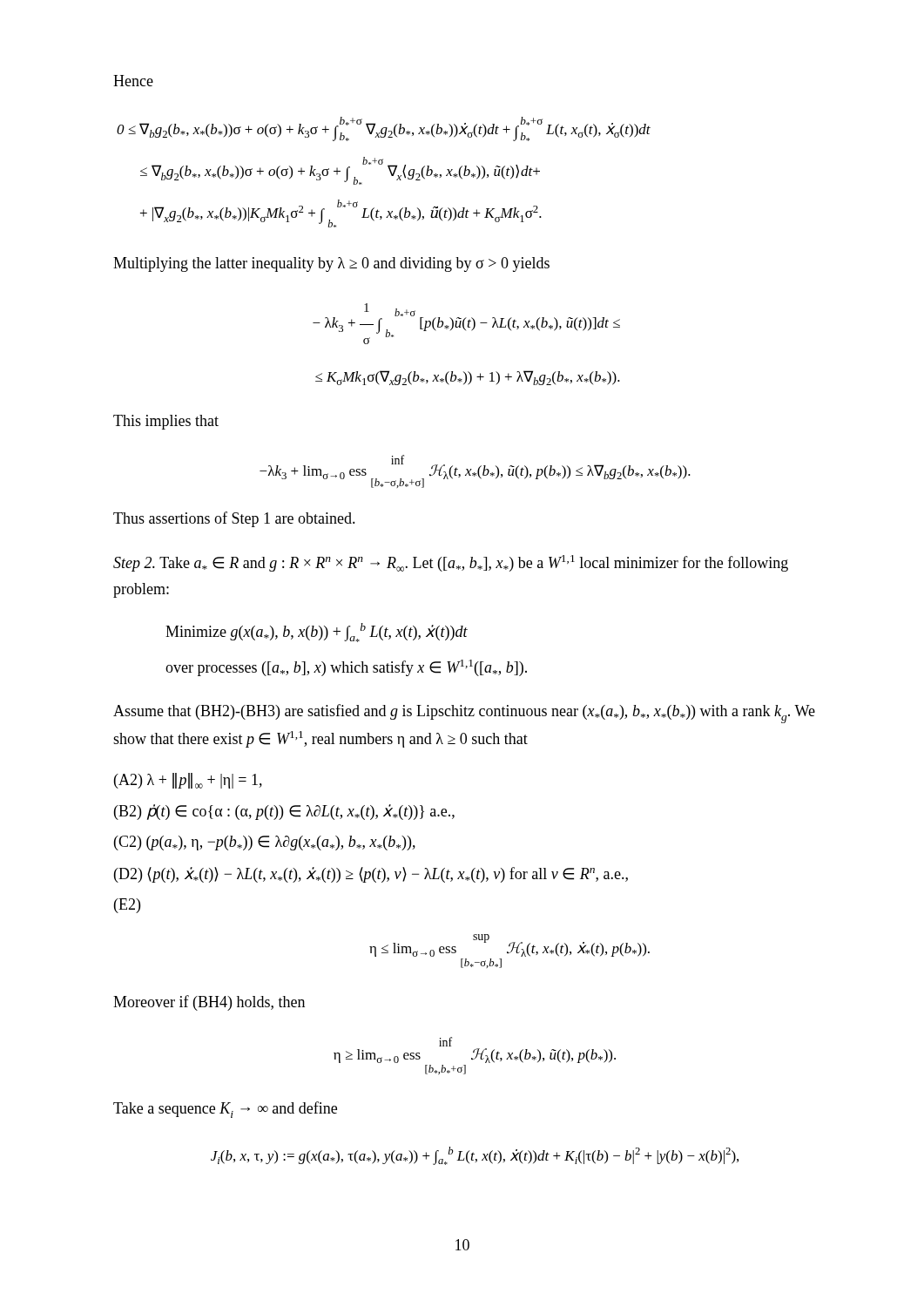Where is the formula that starts "η ≥ limσ→0"?
Viewport: 924px width, 1307px height.
click(475, 1056)
